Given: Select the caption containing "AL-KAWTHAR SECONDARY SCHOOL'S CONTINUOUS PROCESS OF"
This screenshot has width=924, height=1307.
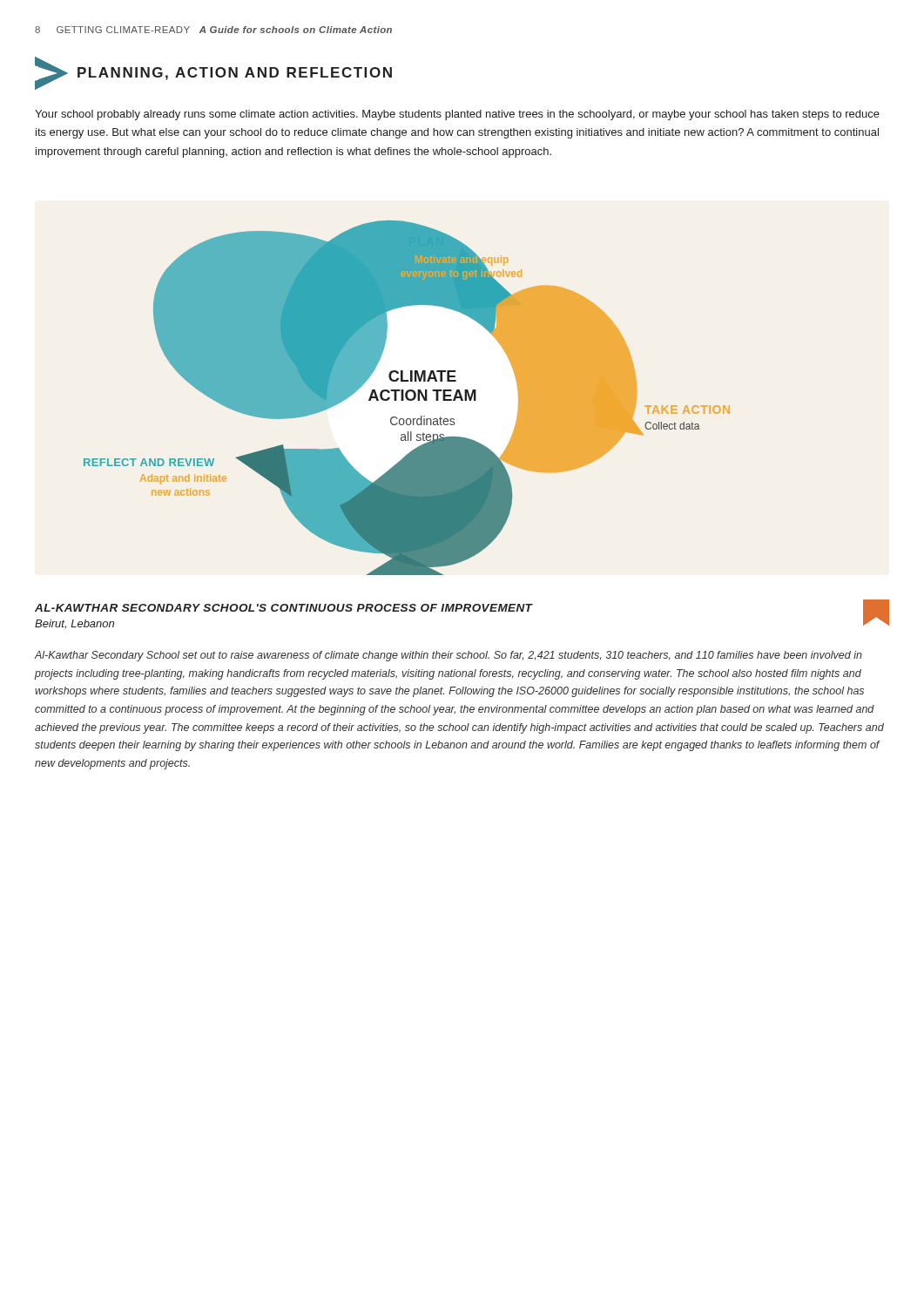Looking at the screenshot, I should [284, 616].
